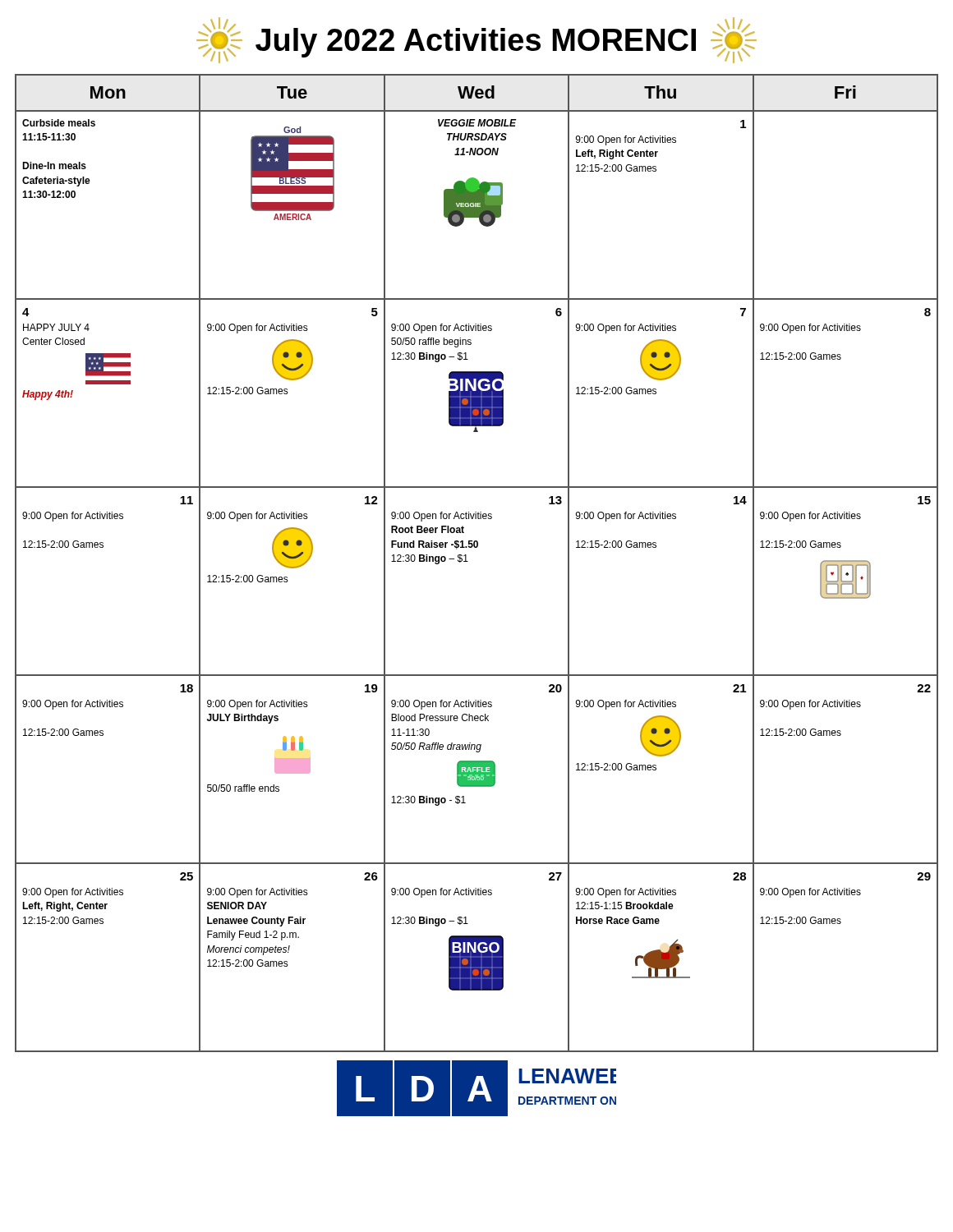Select the logo
This screenshot has width=953, height=1232.
pyautogui.click(x=476, y=1088)
